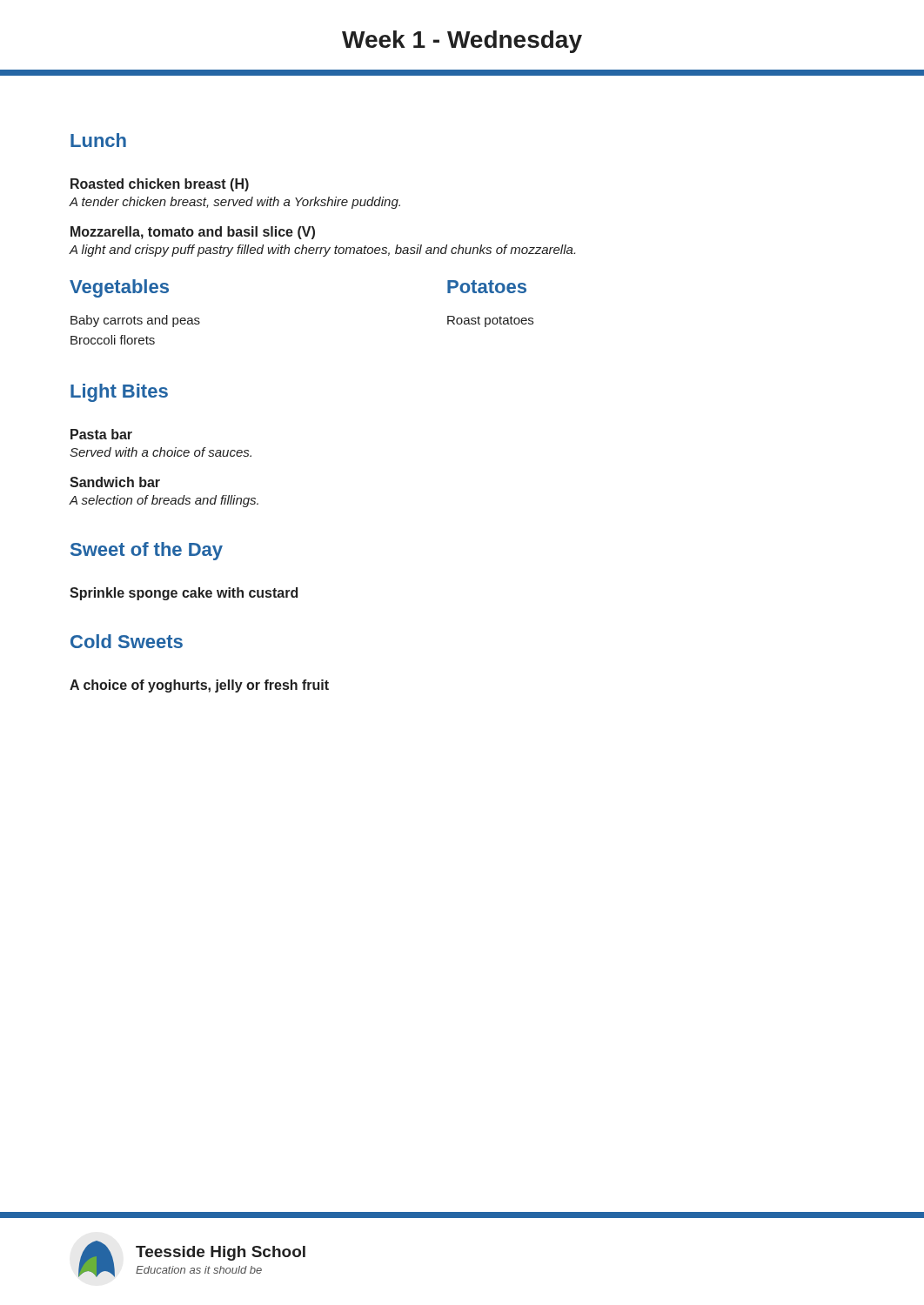Image resolution: width=924 pixels, height=1305 pixels.
Task: Click on the text block with the text "Pasta bar Served"
Action: [x=101, y=434]
